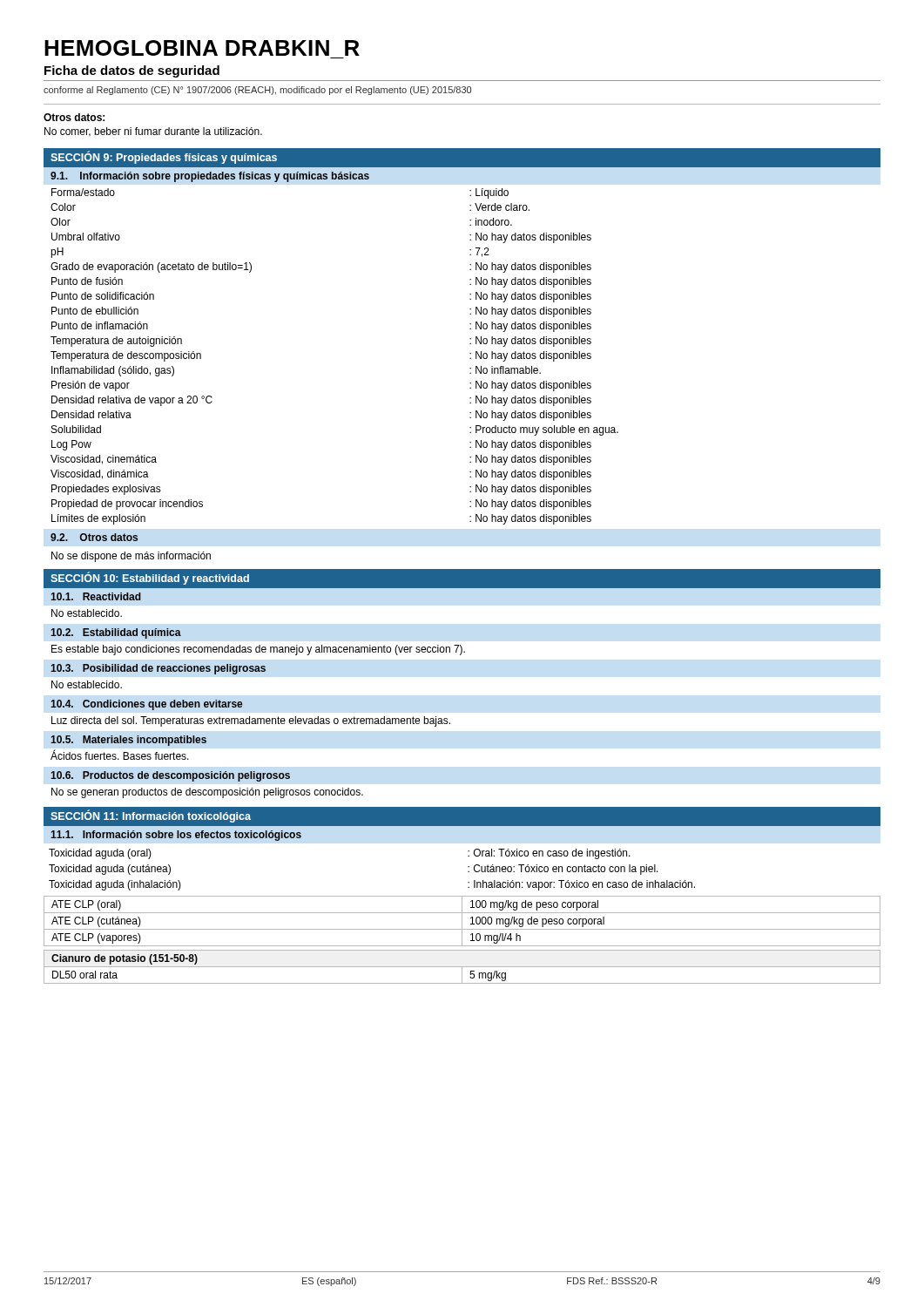Select the block starting "SECCIÓN 10: Estabilidad y"

(x=150, y=579)
